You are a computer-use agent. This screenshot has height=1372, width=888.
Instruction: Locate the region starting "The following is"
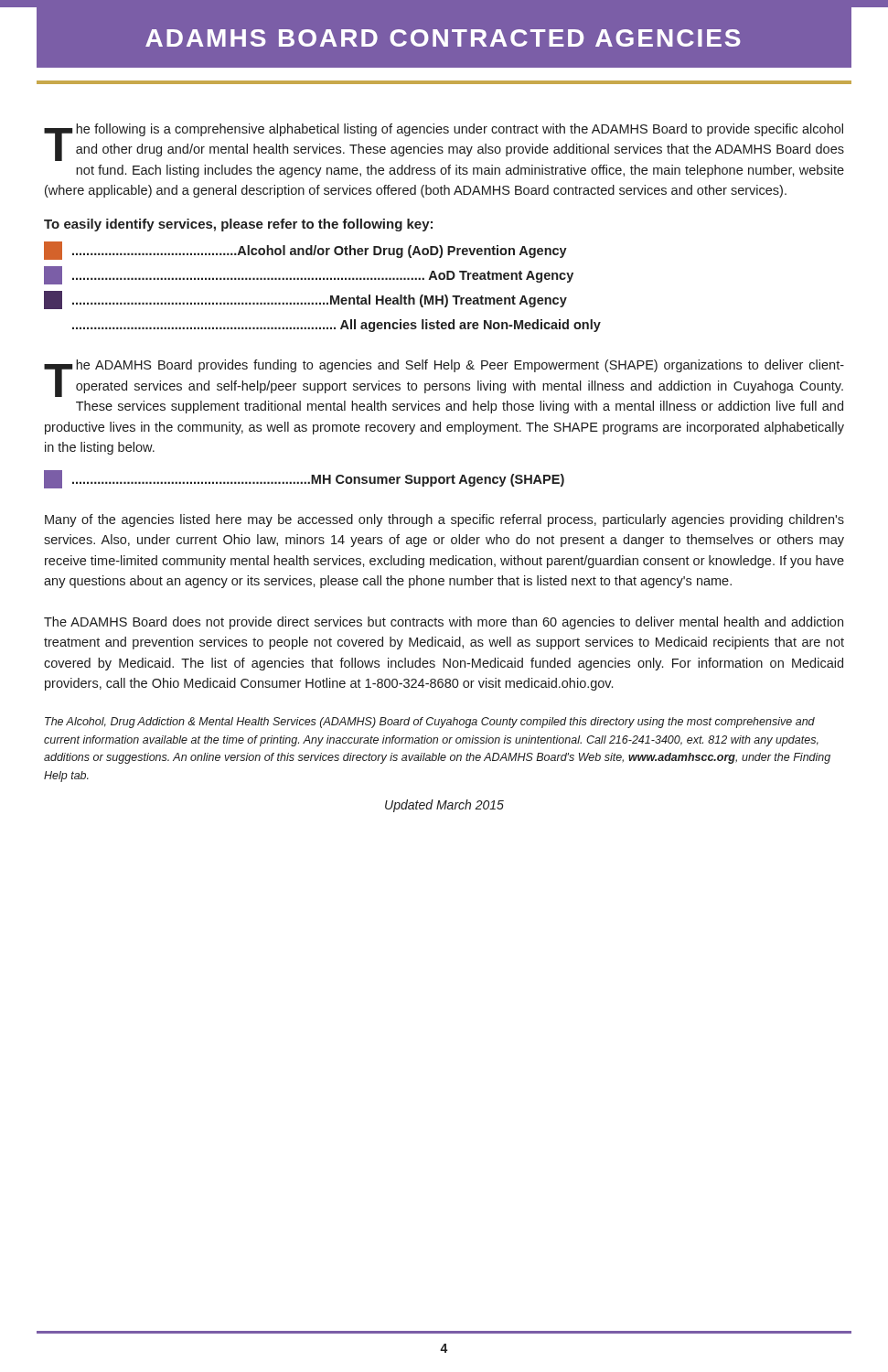[444, 158]
